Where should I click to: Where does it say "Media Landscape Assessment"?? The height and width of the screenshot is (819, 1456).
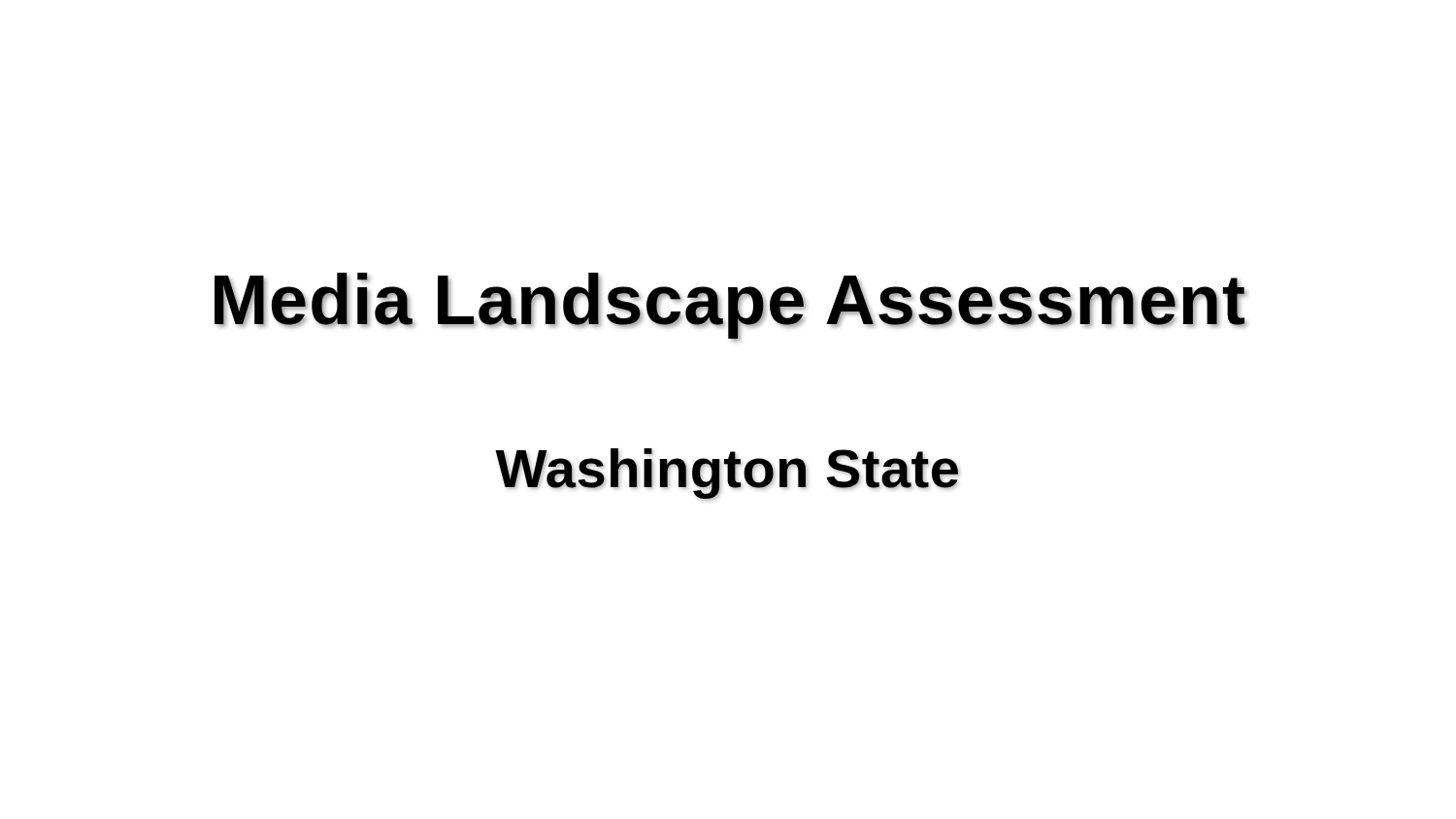(728, 300)
